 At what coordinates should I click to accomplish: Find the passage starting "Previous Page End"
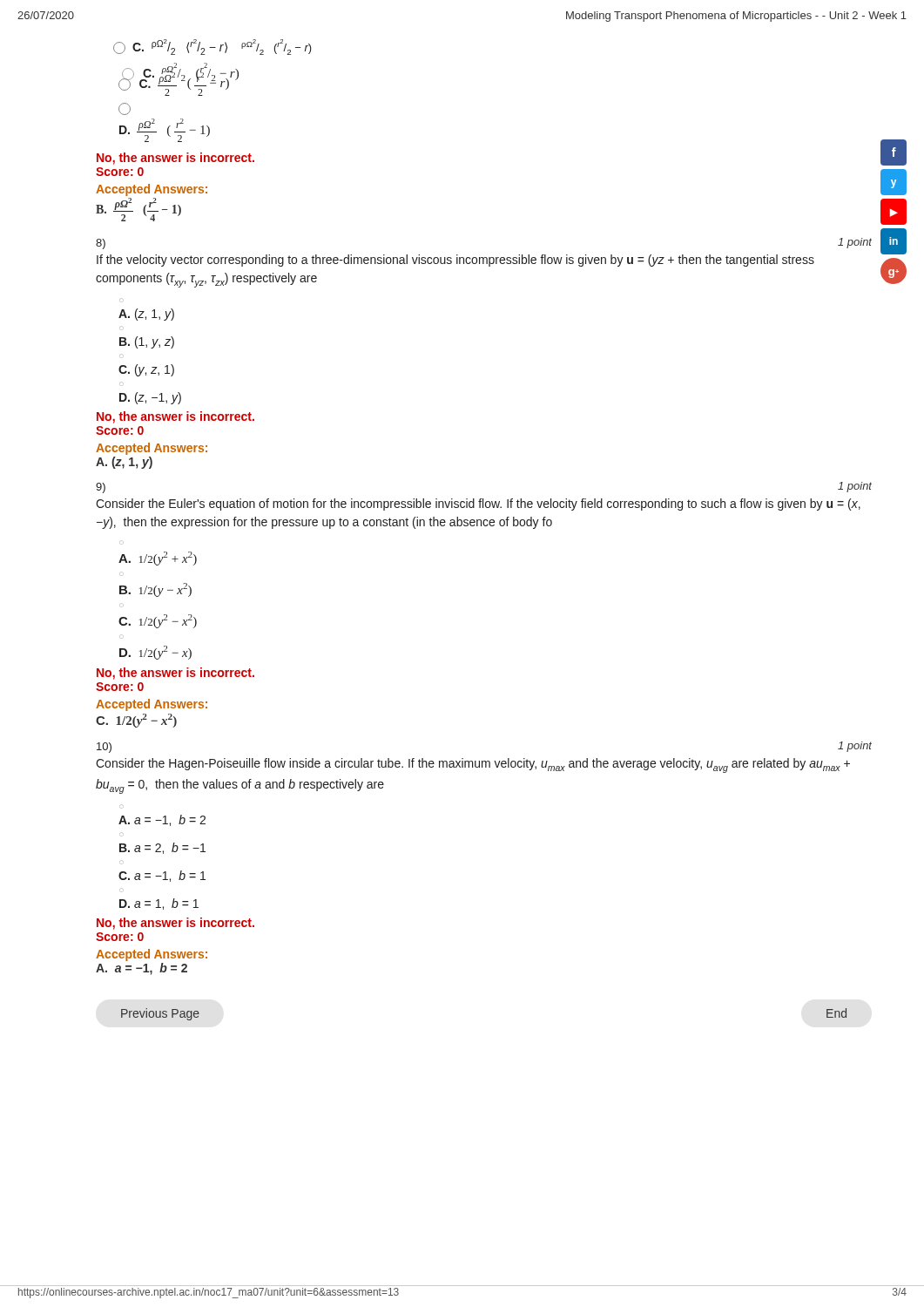coord(164,1014)
